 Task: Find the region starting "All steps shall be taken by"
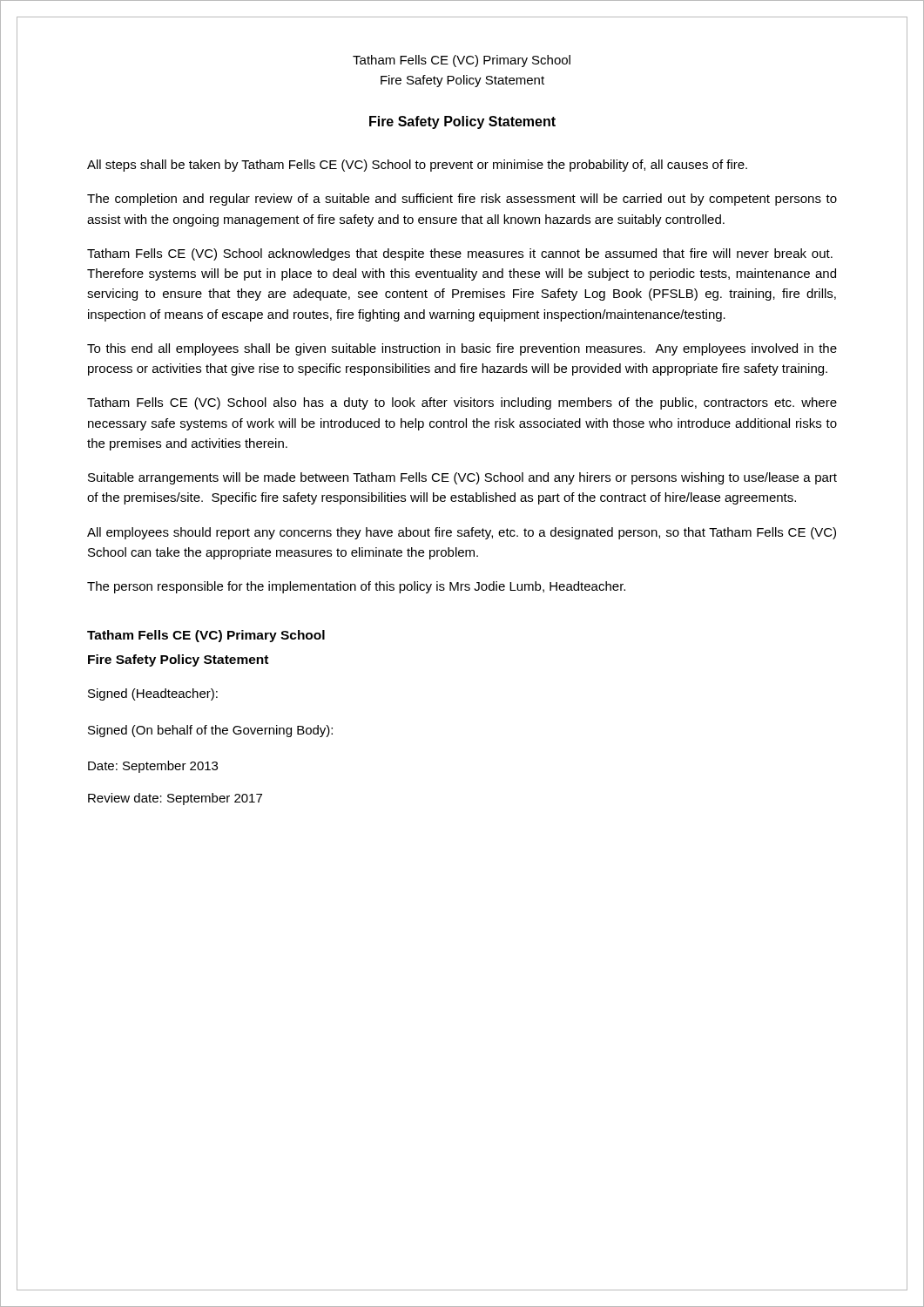418,164
